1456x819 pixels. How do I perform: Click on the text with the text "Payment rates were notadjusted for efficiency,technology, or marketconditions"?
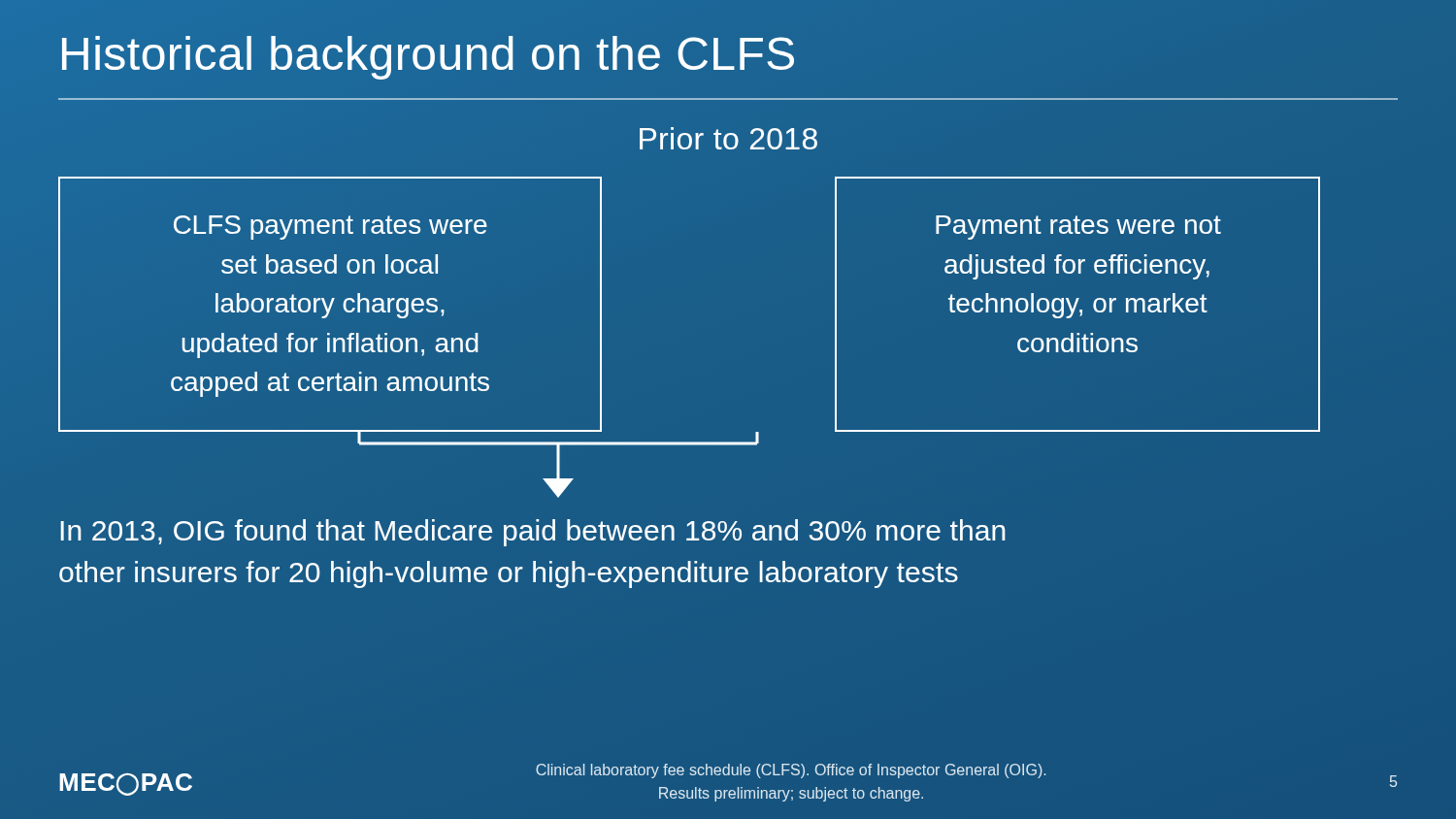click(x=1077, y=284)
